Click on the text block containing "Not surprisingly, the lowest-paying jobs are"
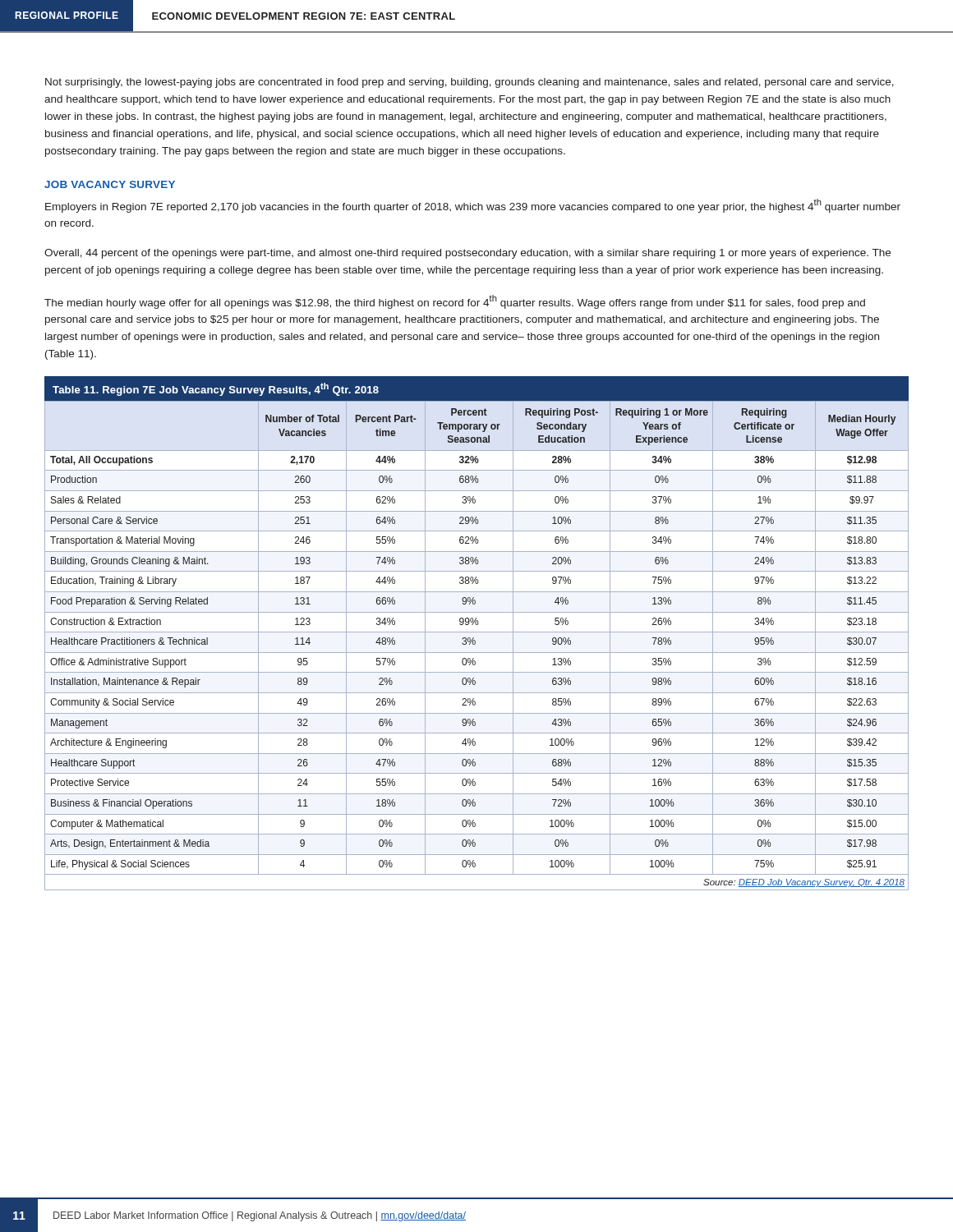This screenshot has width=953, height=1232. (469, 116)
